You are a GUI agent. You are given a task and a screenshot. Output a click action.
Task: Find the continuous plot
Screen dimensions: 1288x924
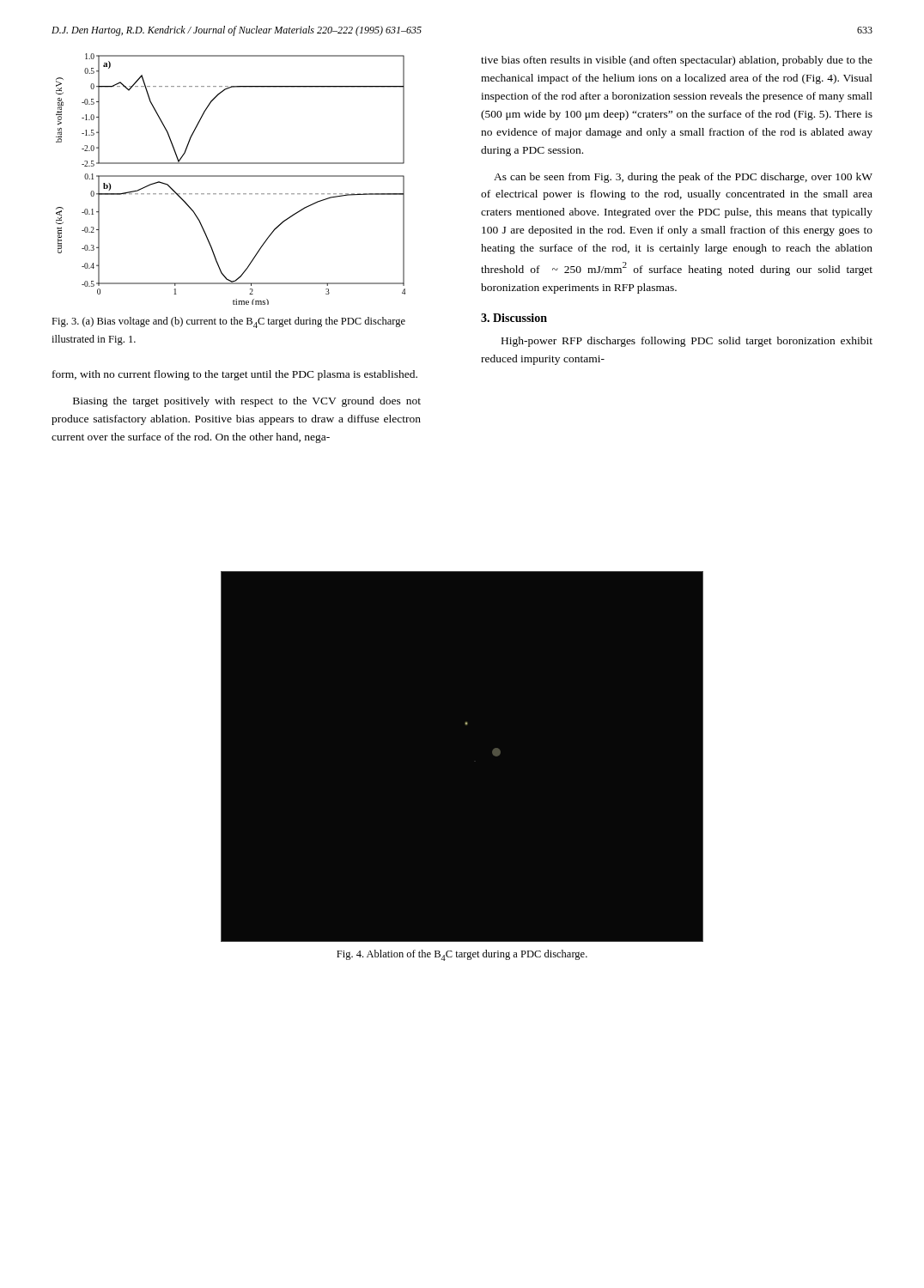click(x=232, y=180)
